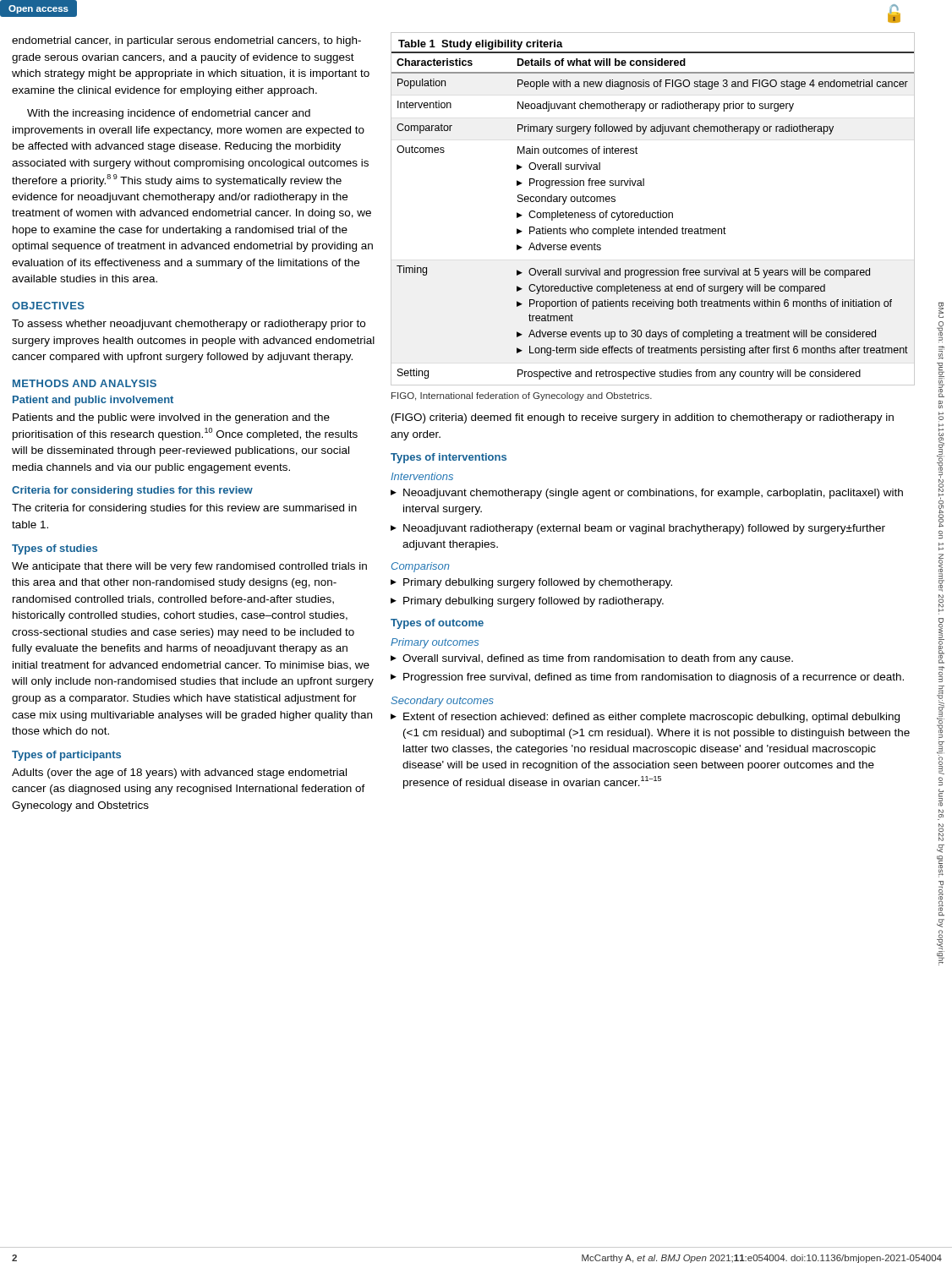Image resolution: width=952 pixels, height=1268 pixels.
Task: Find the text starting "Primary outcomes"
Action: tap(435, 642)
